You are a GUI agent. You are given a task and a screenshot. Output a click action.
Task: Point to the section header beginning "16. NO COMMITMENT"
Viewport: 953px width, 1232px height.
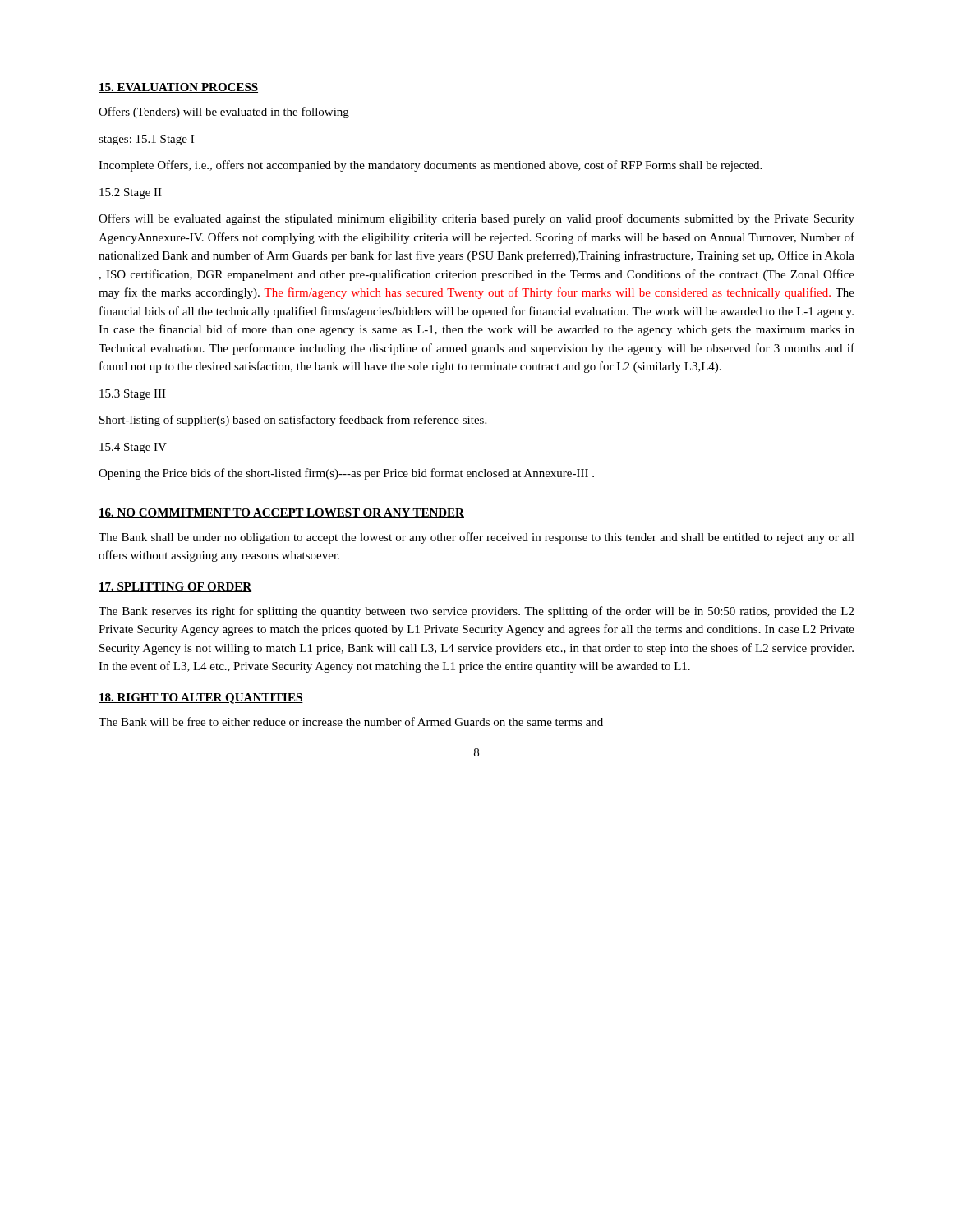pyautogui.click(x=281, y=512)
